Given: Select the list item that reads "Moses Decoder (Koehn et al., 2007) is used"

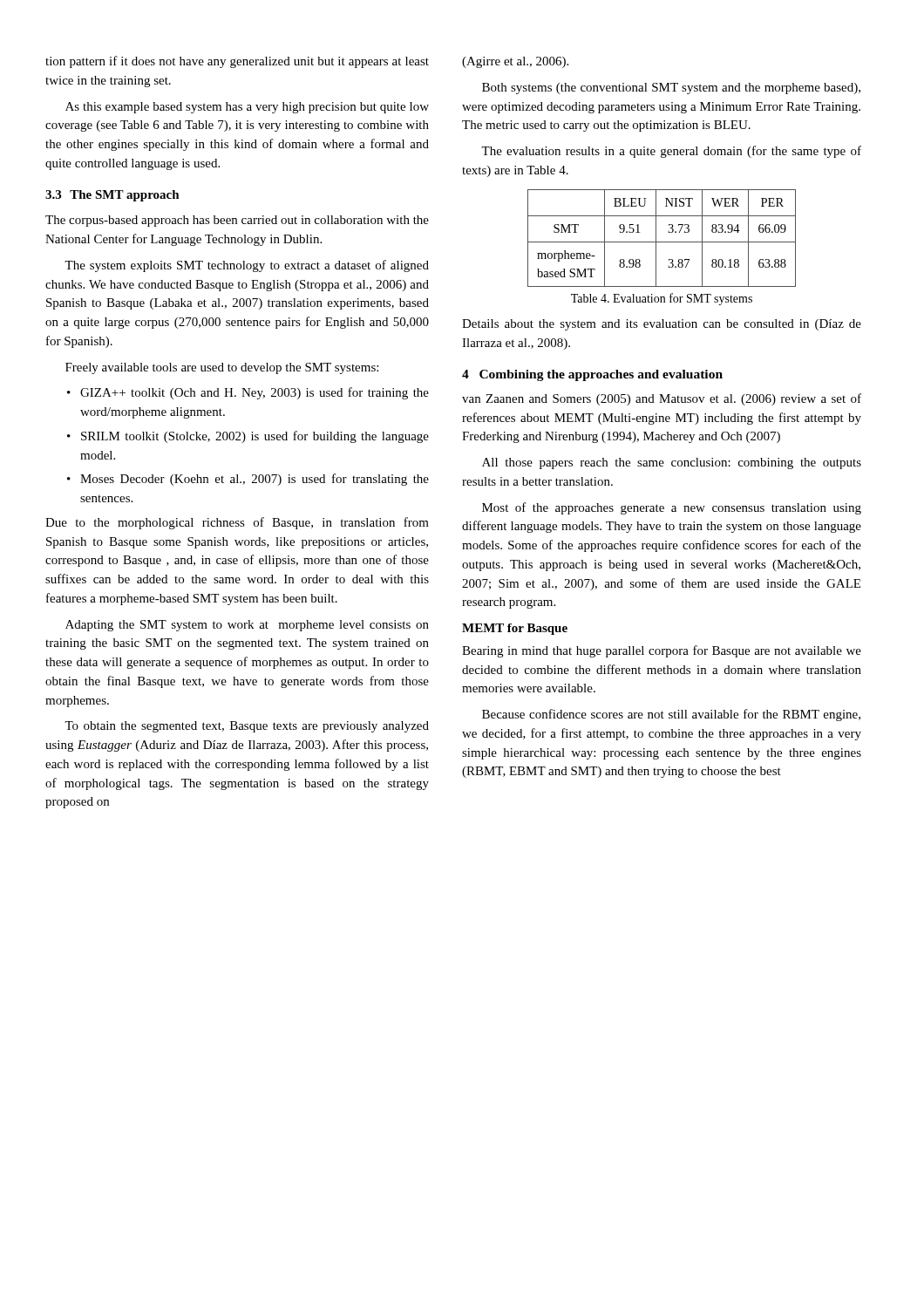Looking at the screenshot, I should [x=255, y=488].
